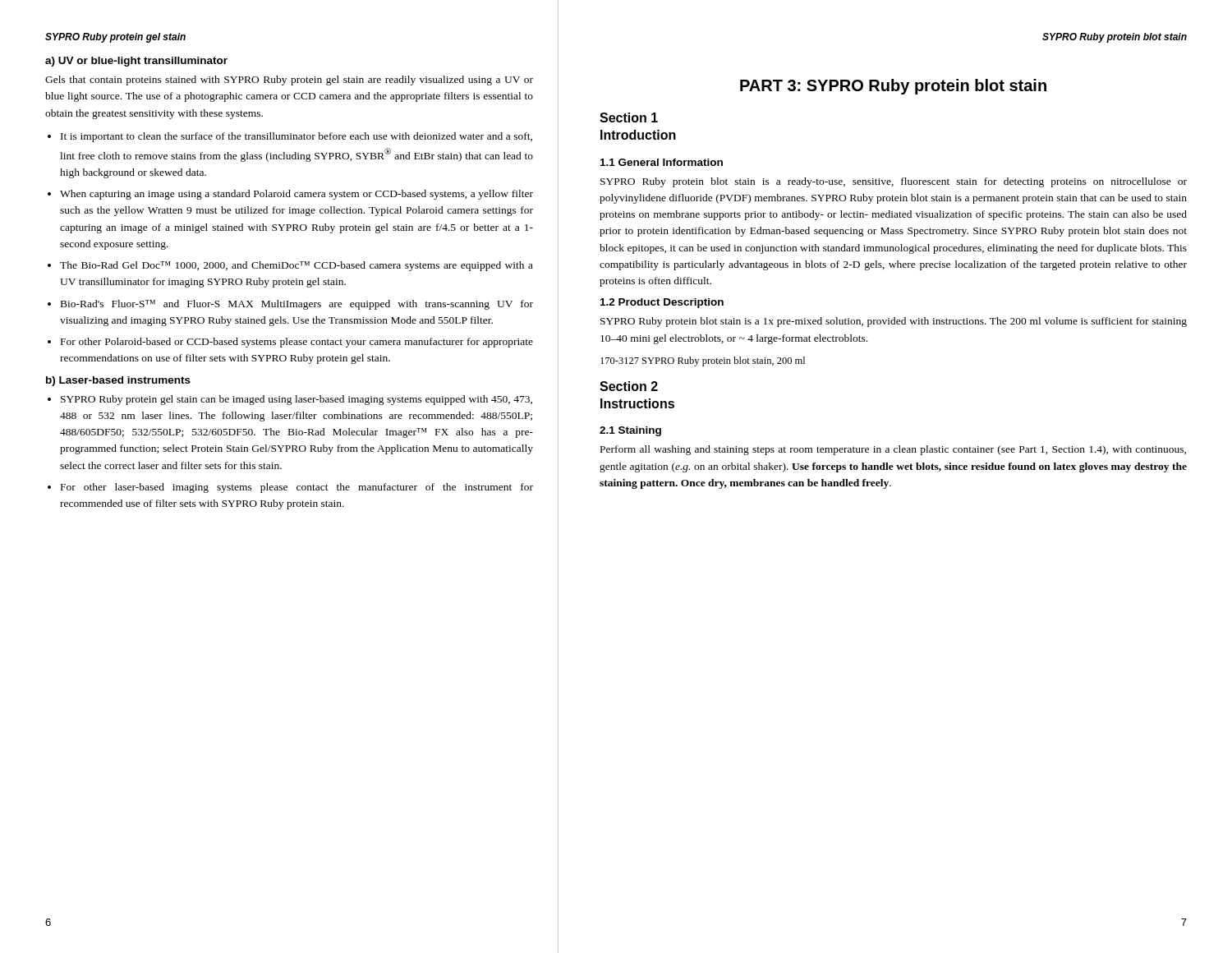Locate the passage starting "a) UV or blue-light transilluminator"
The width and height of the screenshot is (1232, 953).
point(136,60)
